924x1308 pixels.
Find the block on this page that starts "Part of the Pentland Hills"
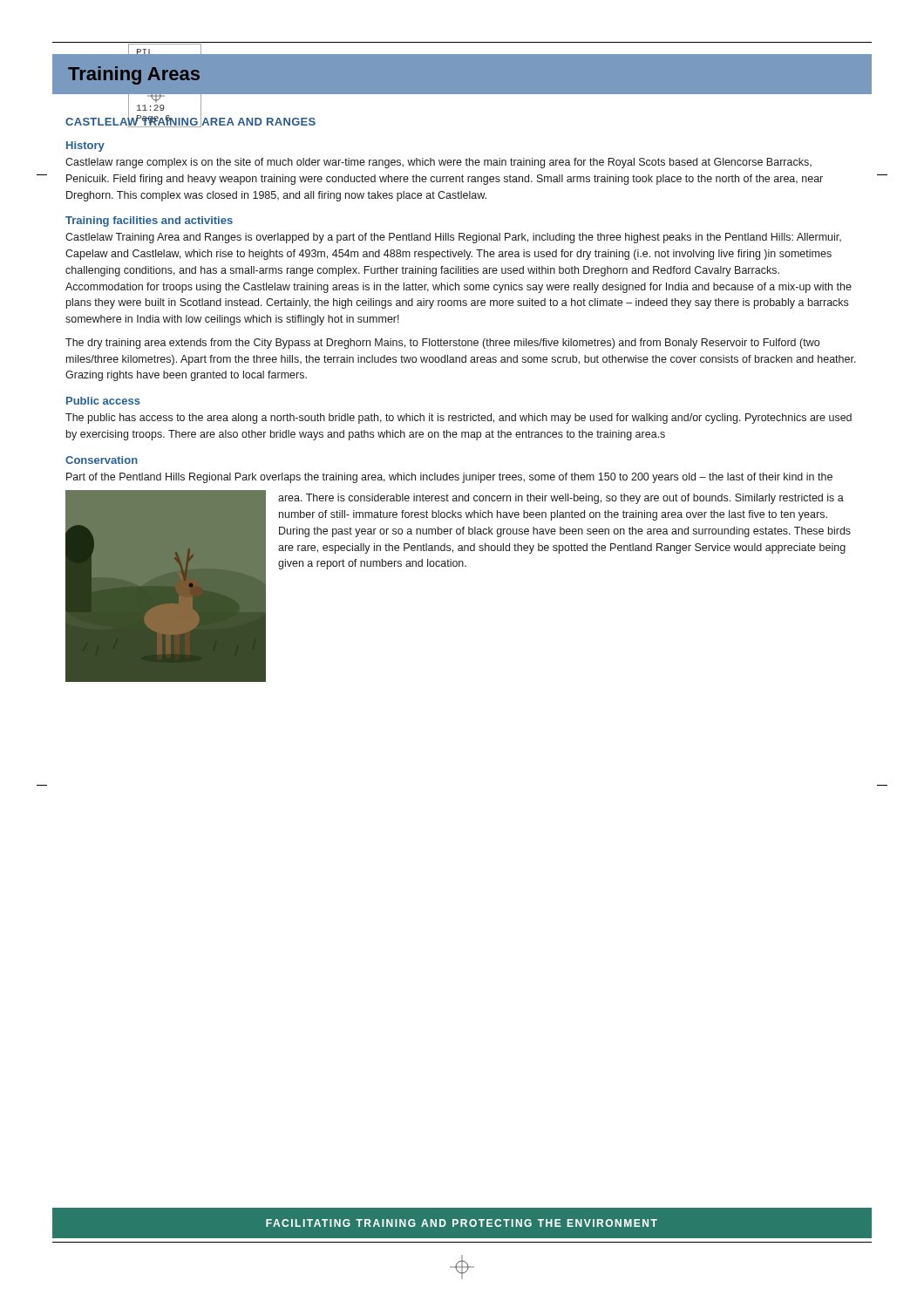pyautogui.click(x=449, y=477)
